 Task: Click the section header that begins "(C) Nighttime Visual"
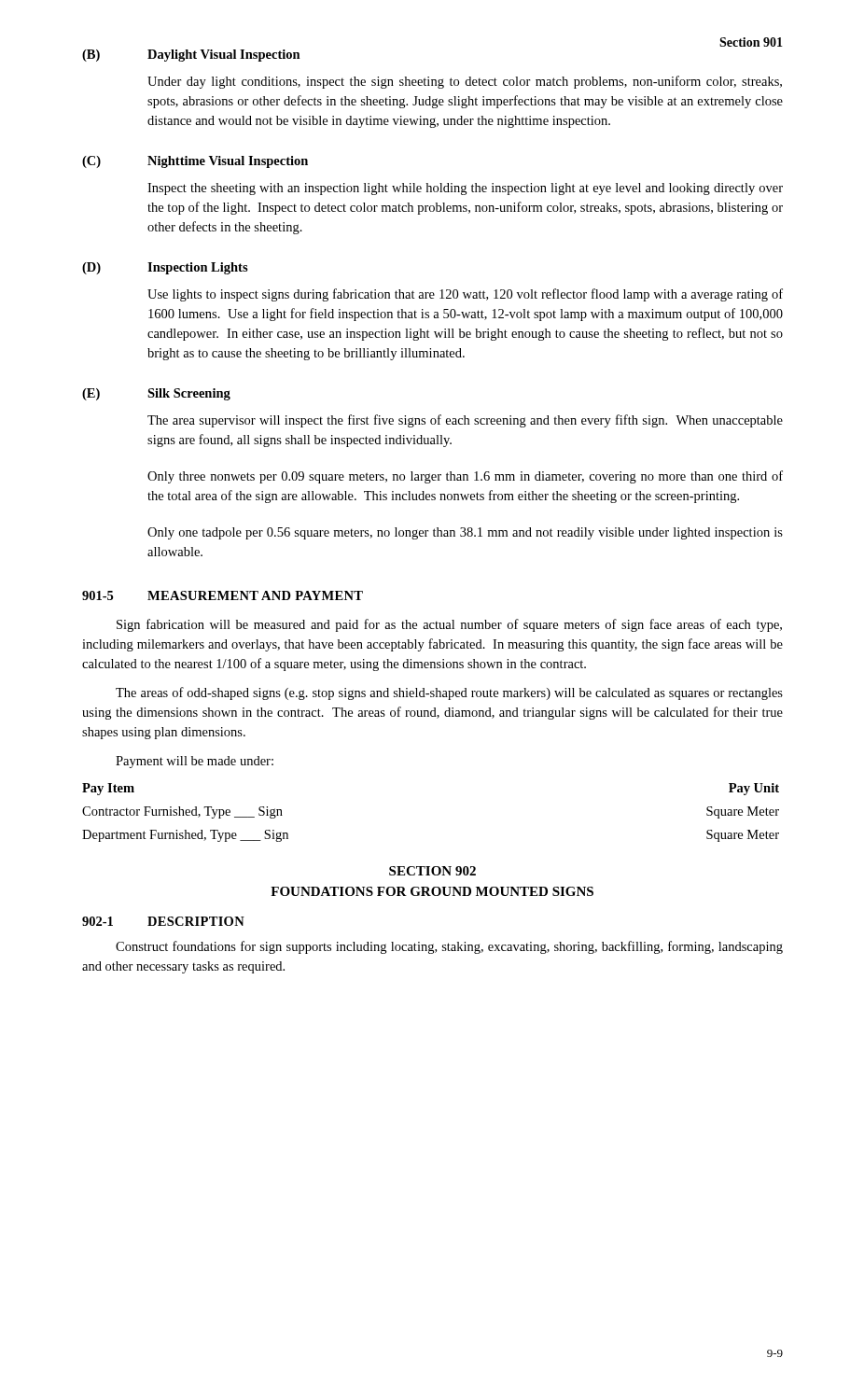pos(195,162)
